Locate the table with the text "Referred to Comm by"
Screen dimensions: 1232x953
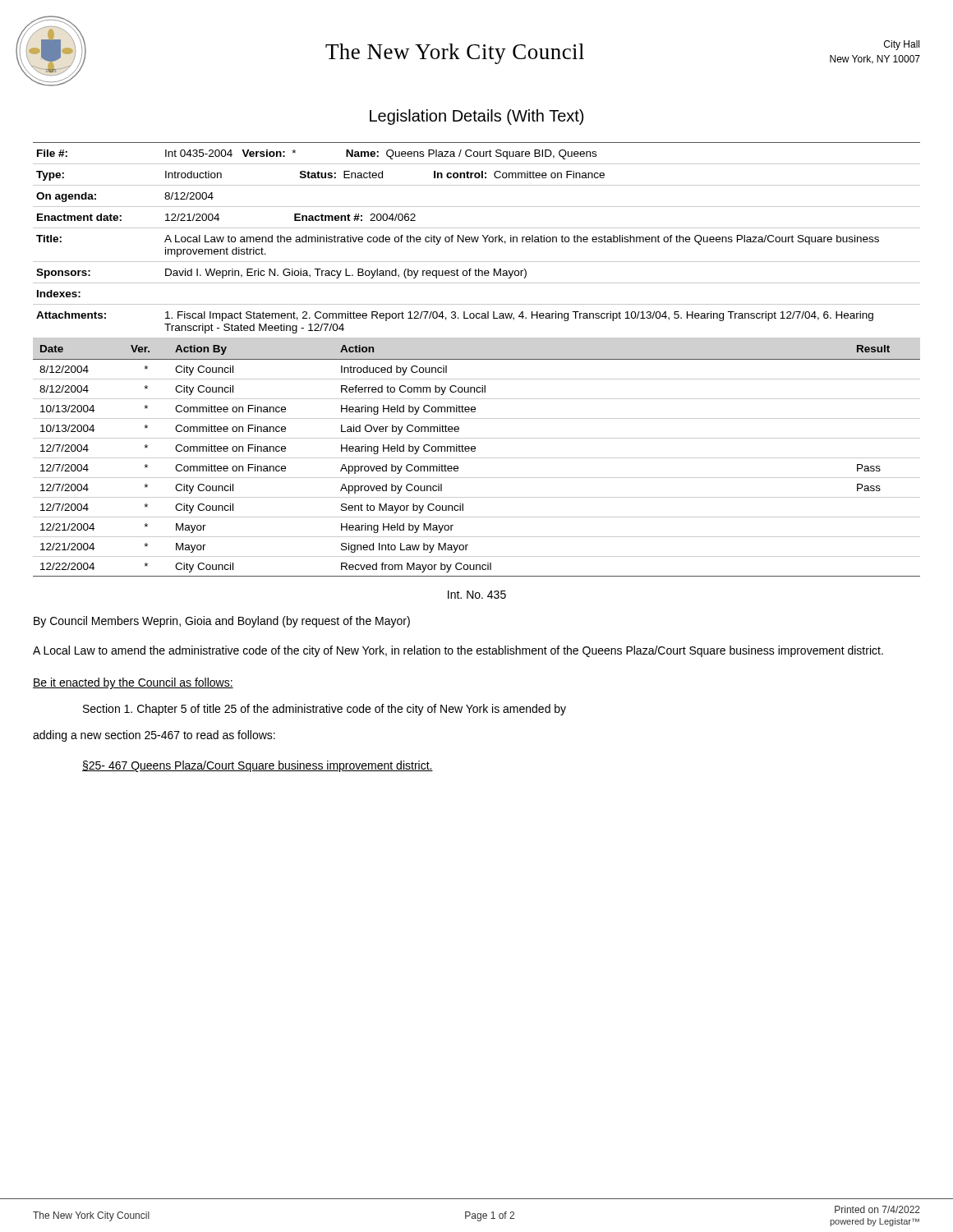click(476, 458)
